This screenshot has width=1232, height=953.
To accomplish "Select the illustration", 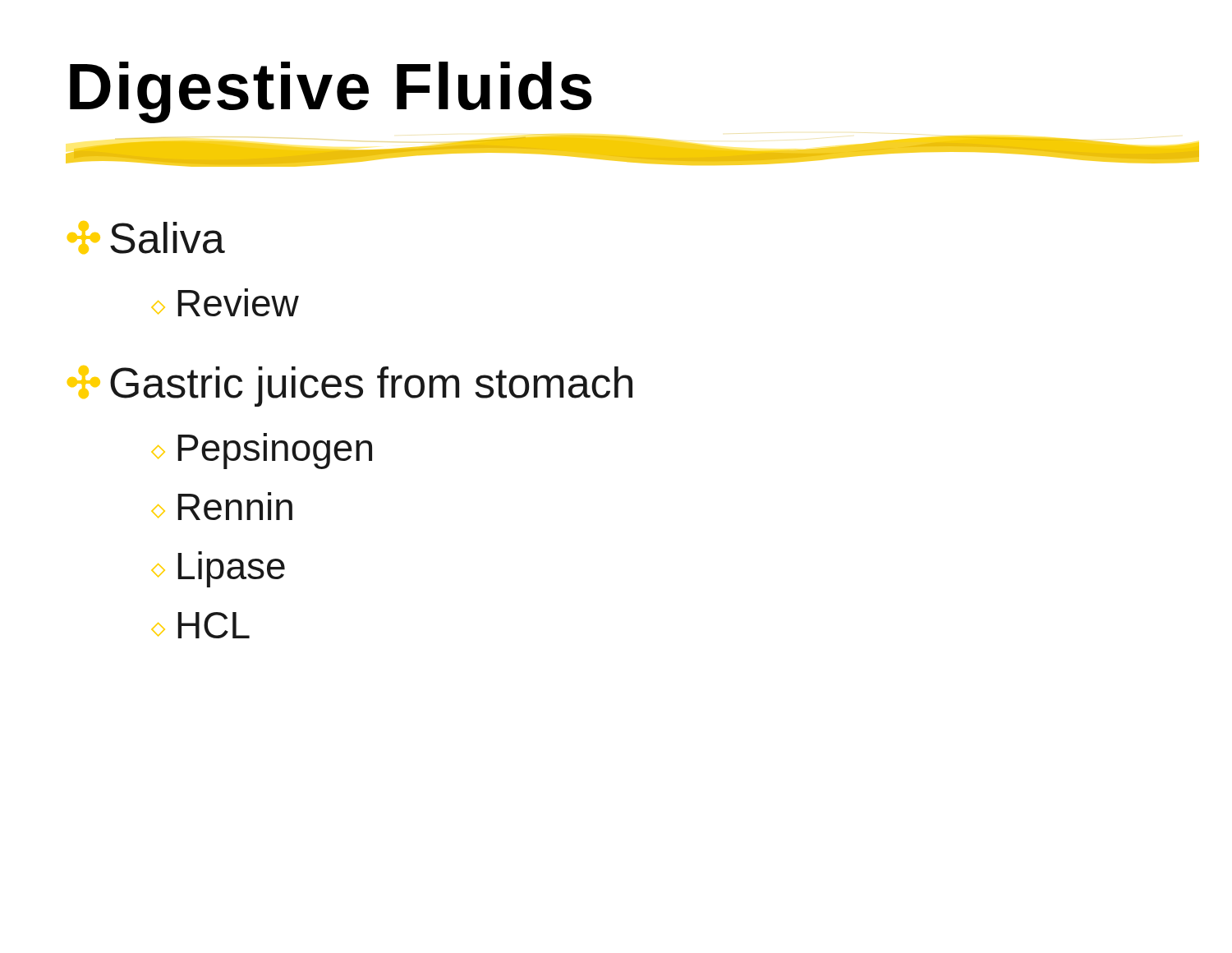I will coord(632,147).
